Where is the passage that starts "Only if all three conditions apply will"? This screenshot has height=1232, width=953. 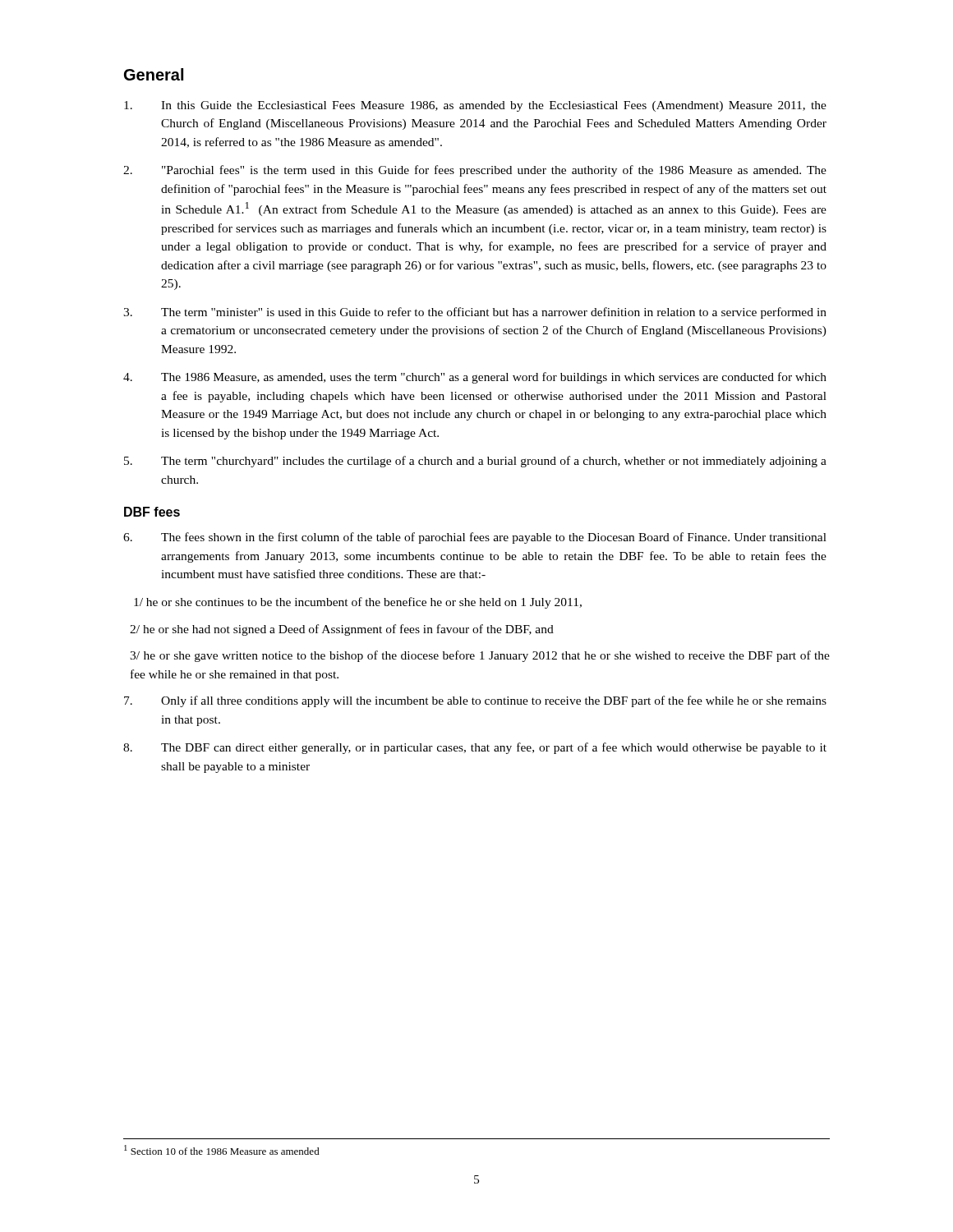click(475, 710)
